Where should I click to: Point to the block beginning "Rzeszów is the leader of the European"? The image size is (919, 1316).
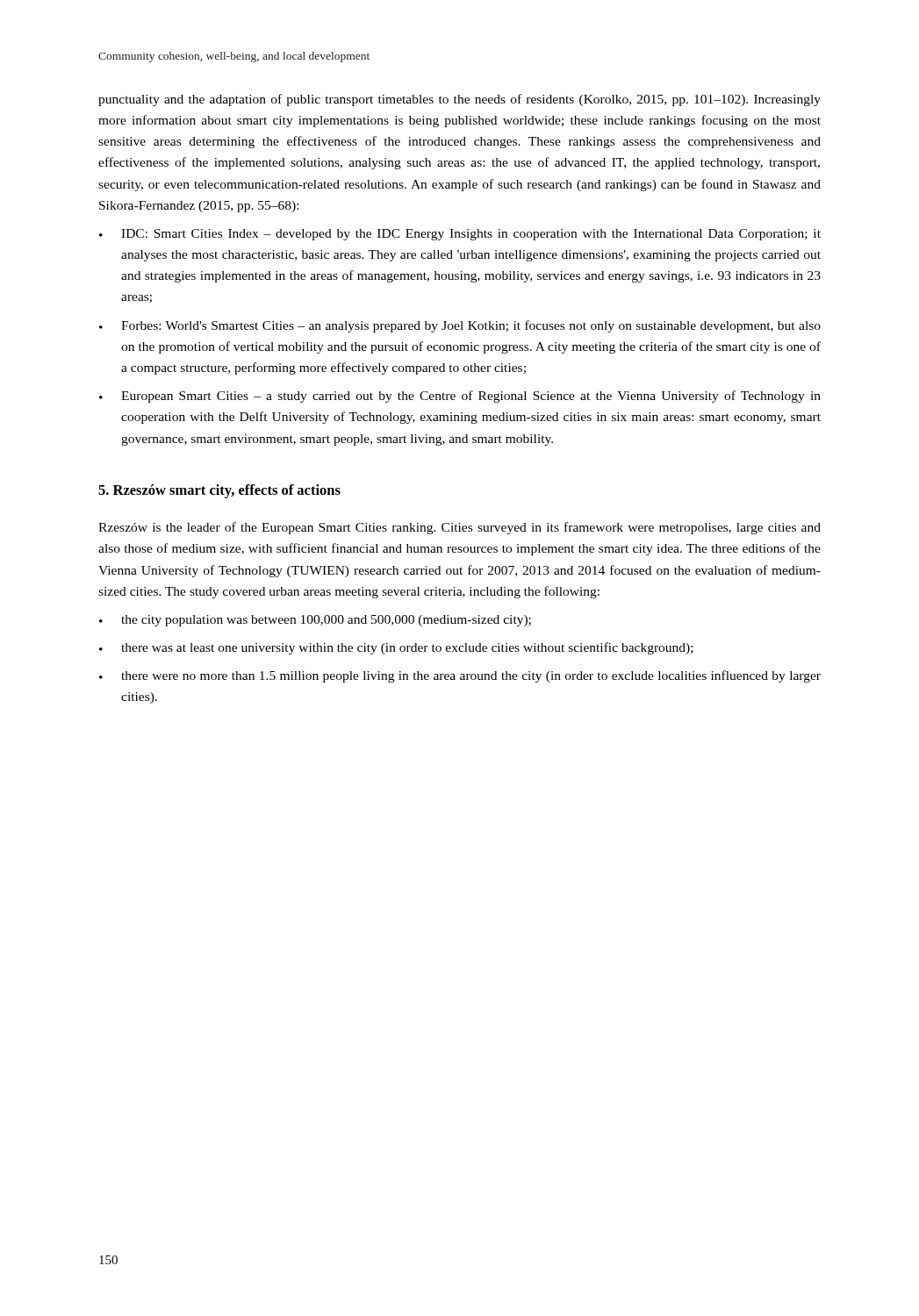point(460,559)
